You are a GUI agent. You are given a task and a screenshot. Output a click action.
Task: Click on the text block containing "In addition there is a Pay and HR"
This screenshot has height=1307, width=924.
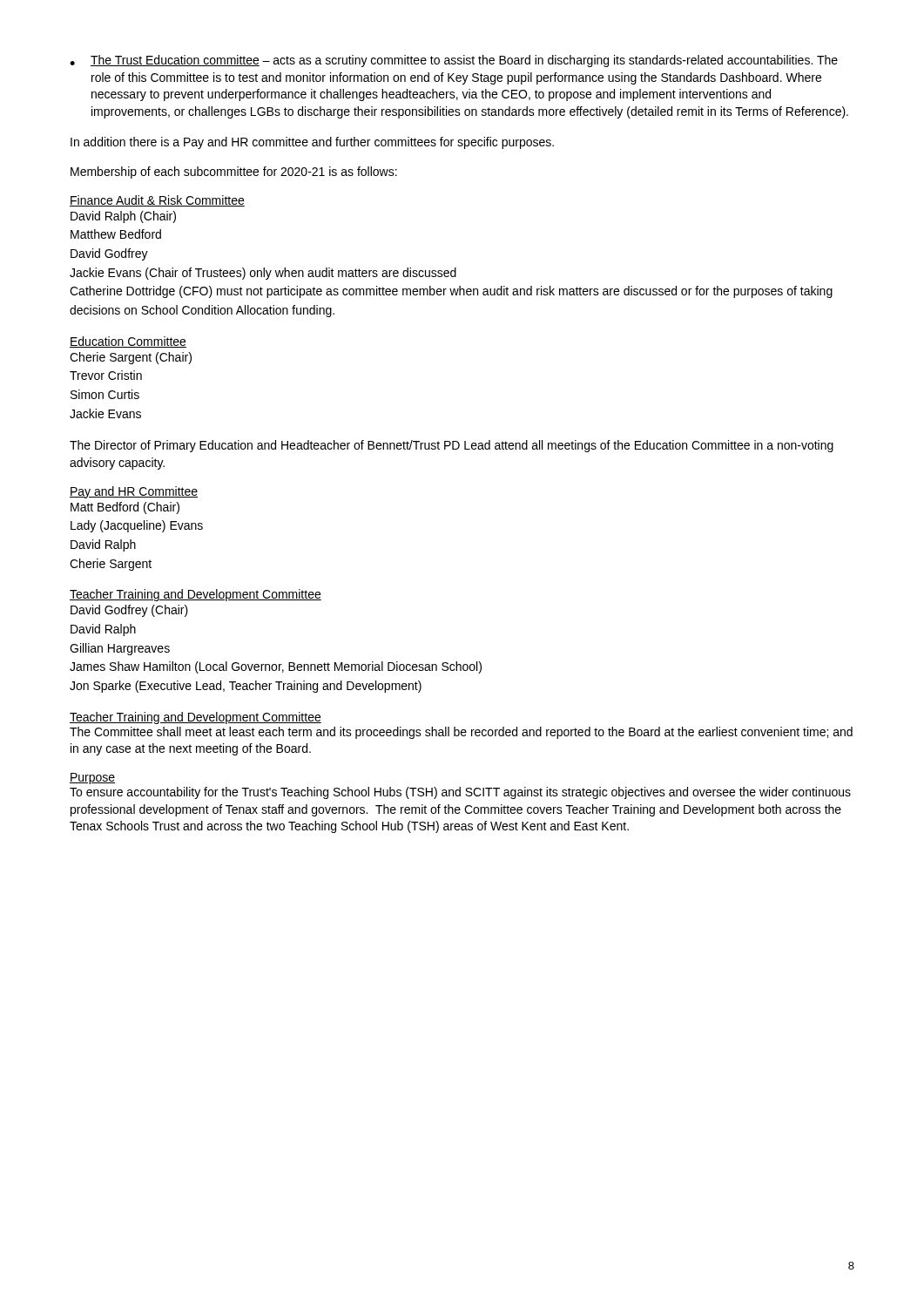[x=312, y=142]
